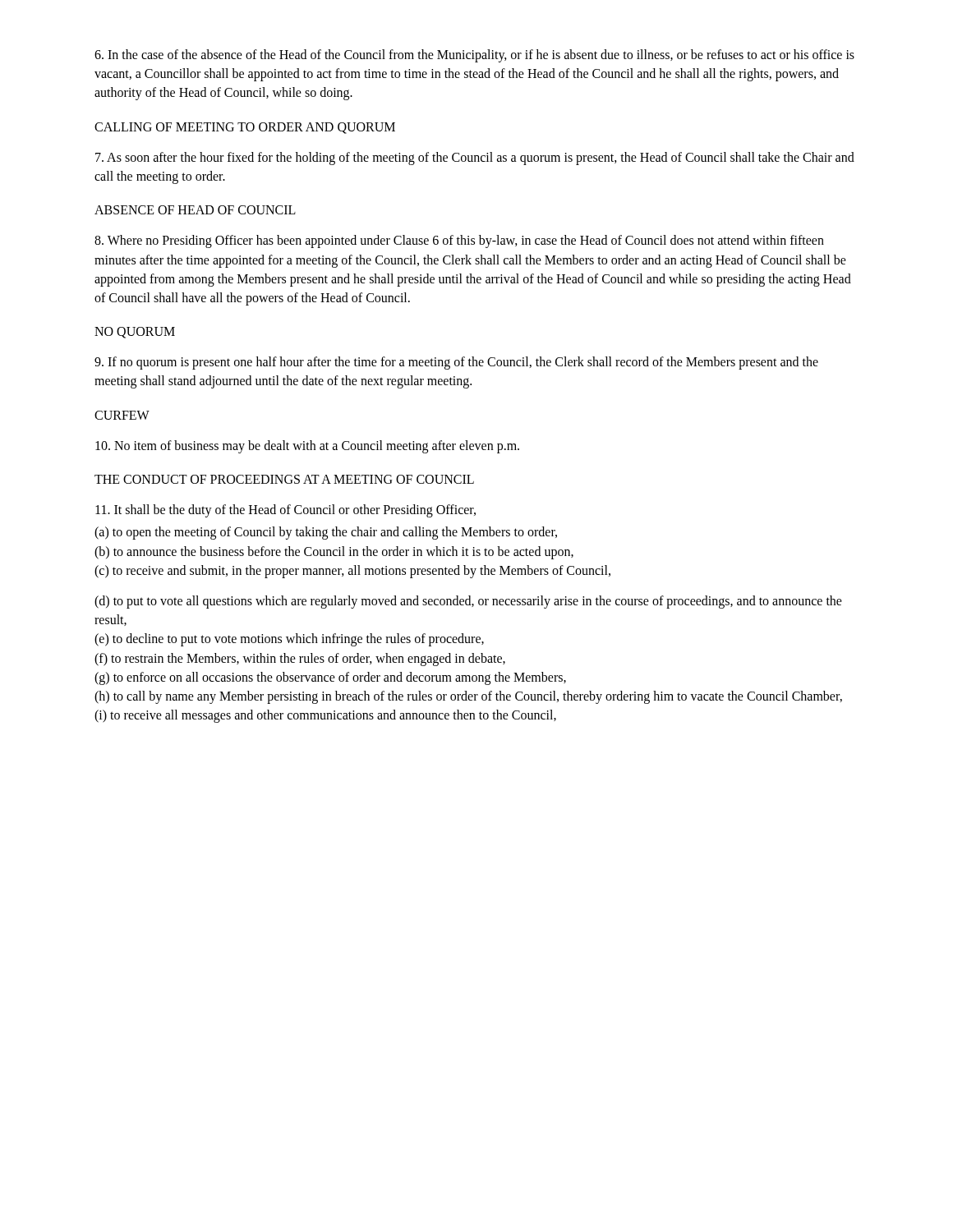Find the block on this page that starts "In the case"

click(474, 74)
